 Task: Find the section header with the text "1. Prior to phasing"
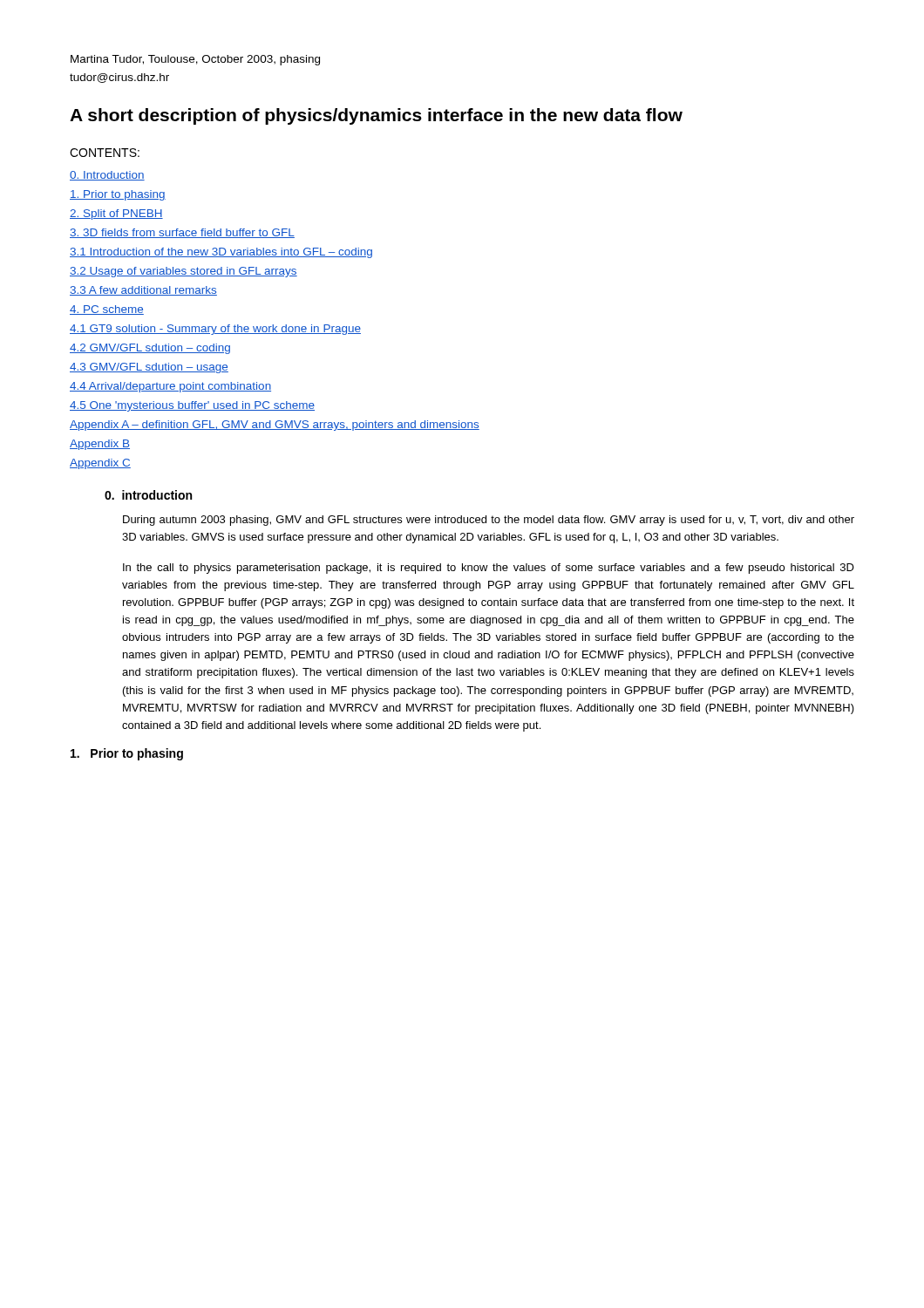pyautogui.click(x=127, y=753)
